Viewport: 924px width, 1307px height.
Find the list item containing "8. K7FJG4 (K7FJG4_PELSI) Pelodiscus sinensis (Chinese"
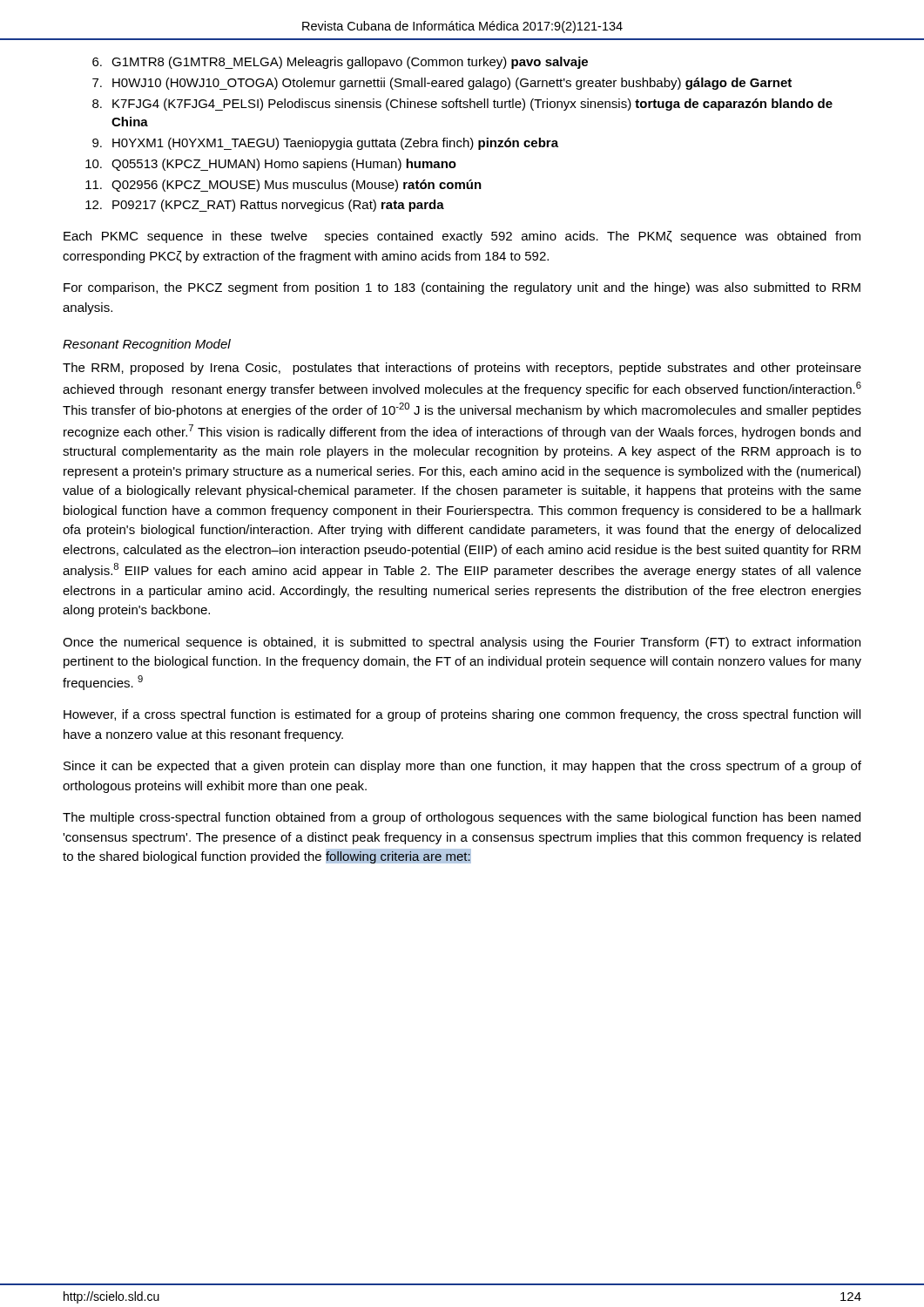pyautogui.click(x=462, y=113)
